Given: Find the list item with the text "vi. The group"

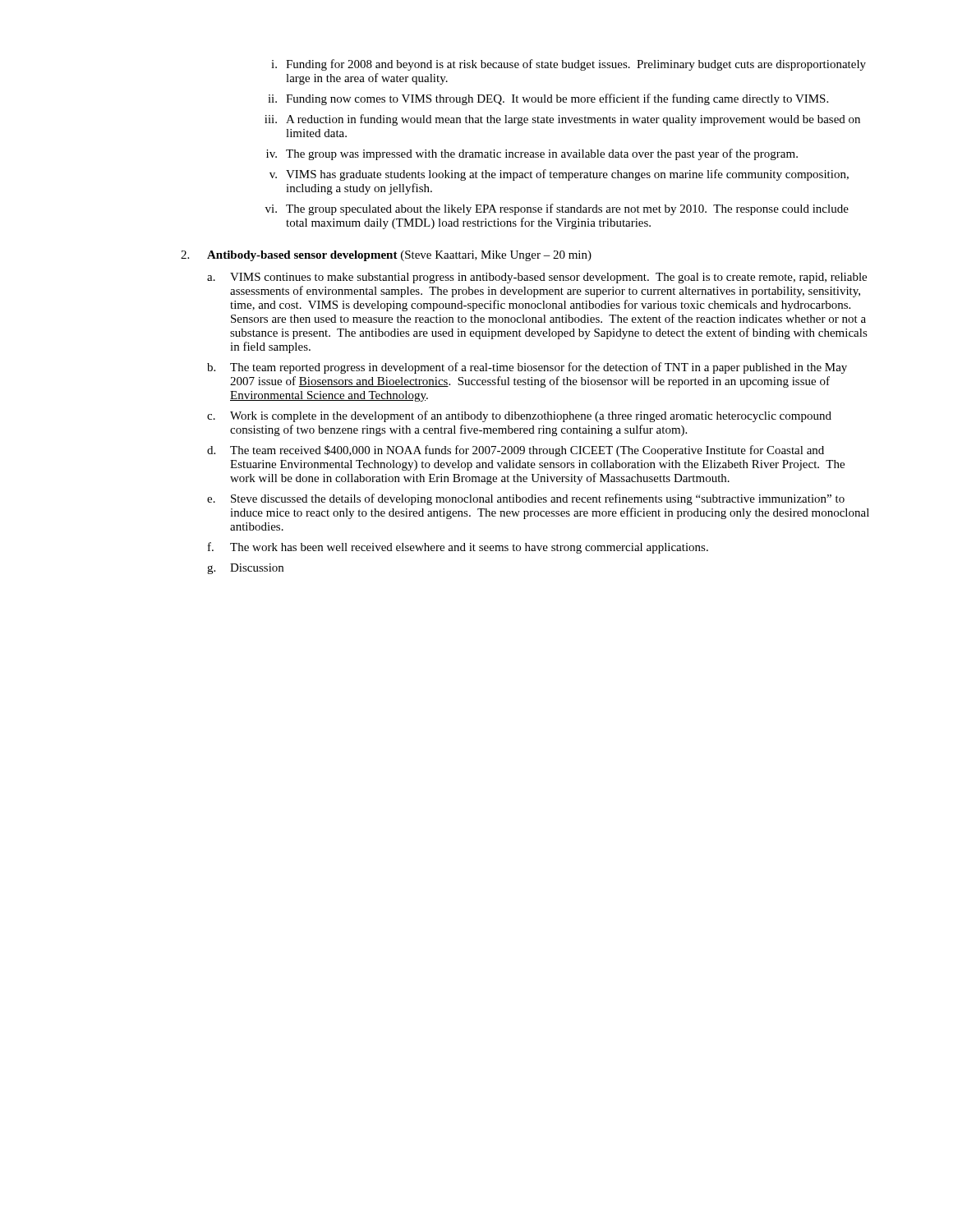Looking at the screenshot, I should pos(559,216).
